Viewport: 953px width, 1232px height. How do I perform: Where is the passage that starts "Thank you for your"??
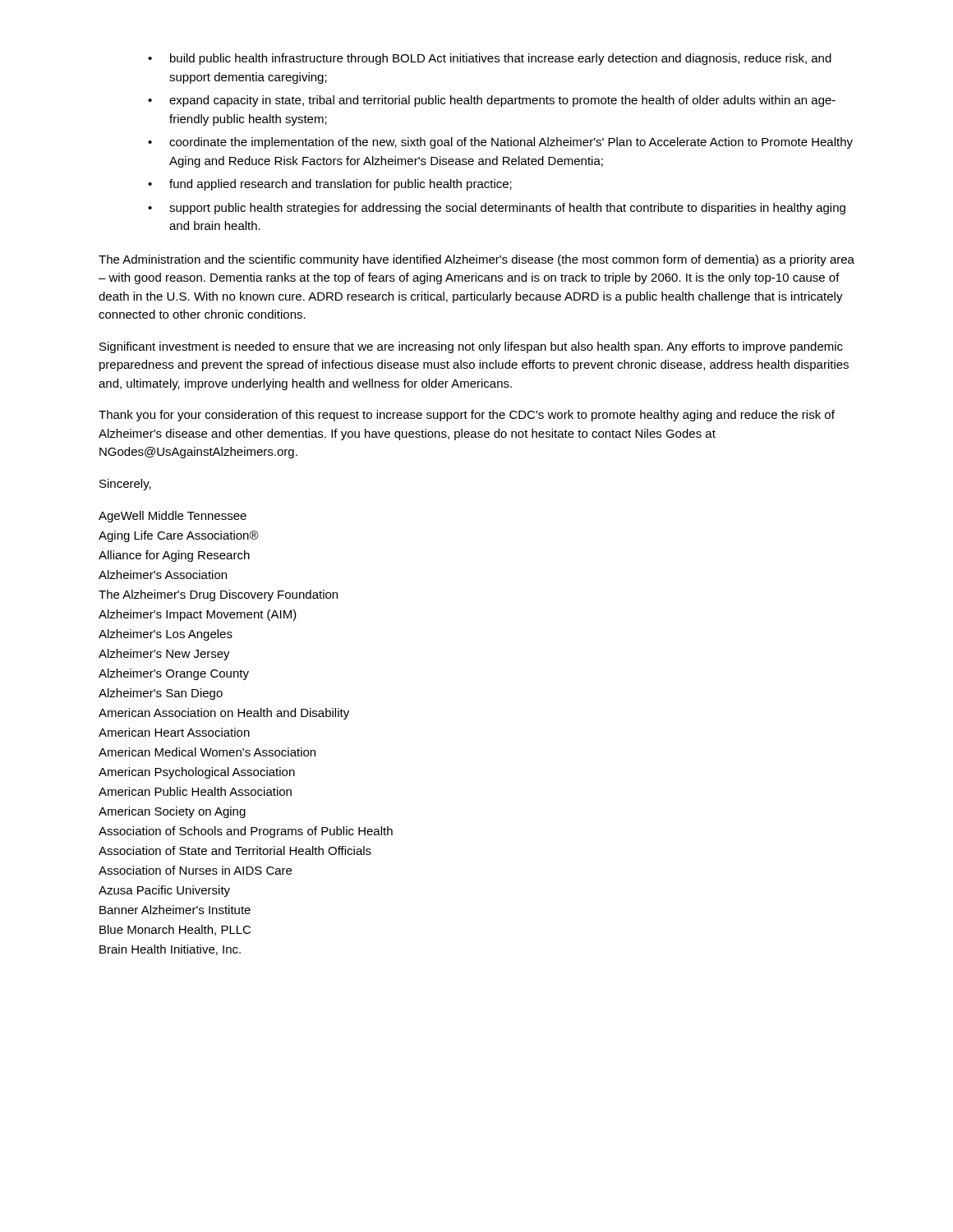[x=467, y=433]
